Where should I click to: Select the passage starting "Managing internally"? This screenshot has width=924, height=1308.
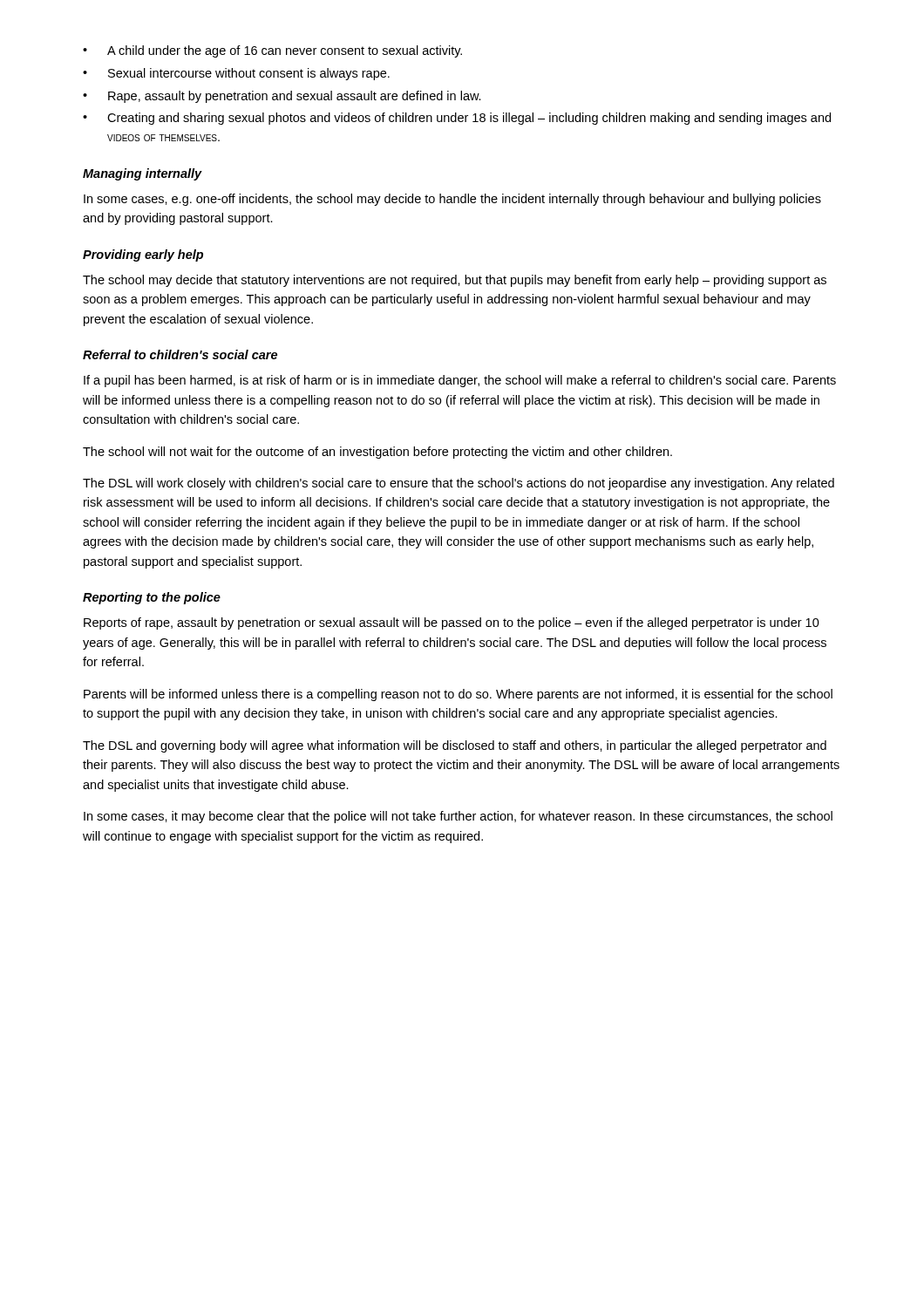[142, 173]
